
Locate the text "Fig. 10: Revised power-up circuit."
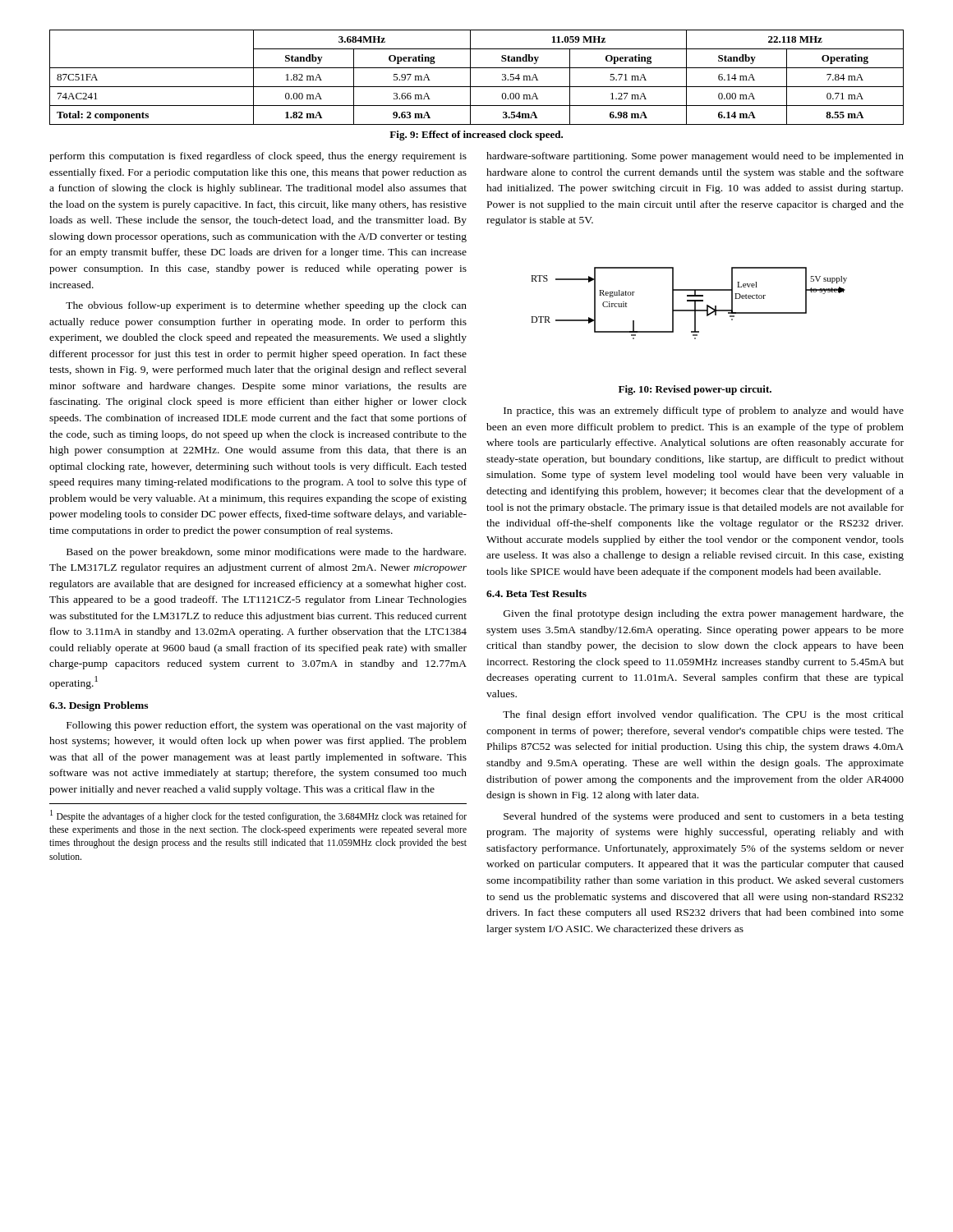pyautogui.click(x=695, y=389)
